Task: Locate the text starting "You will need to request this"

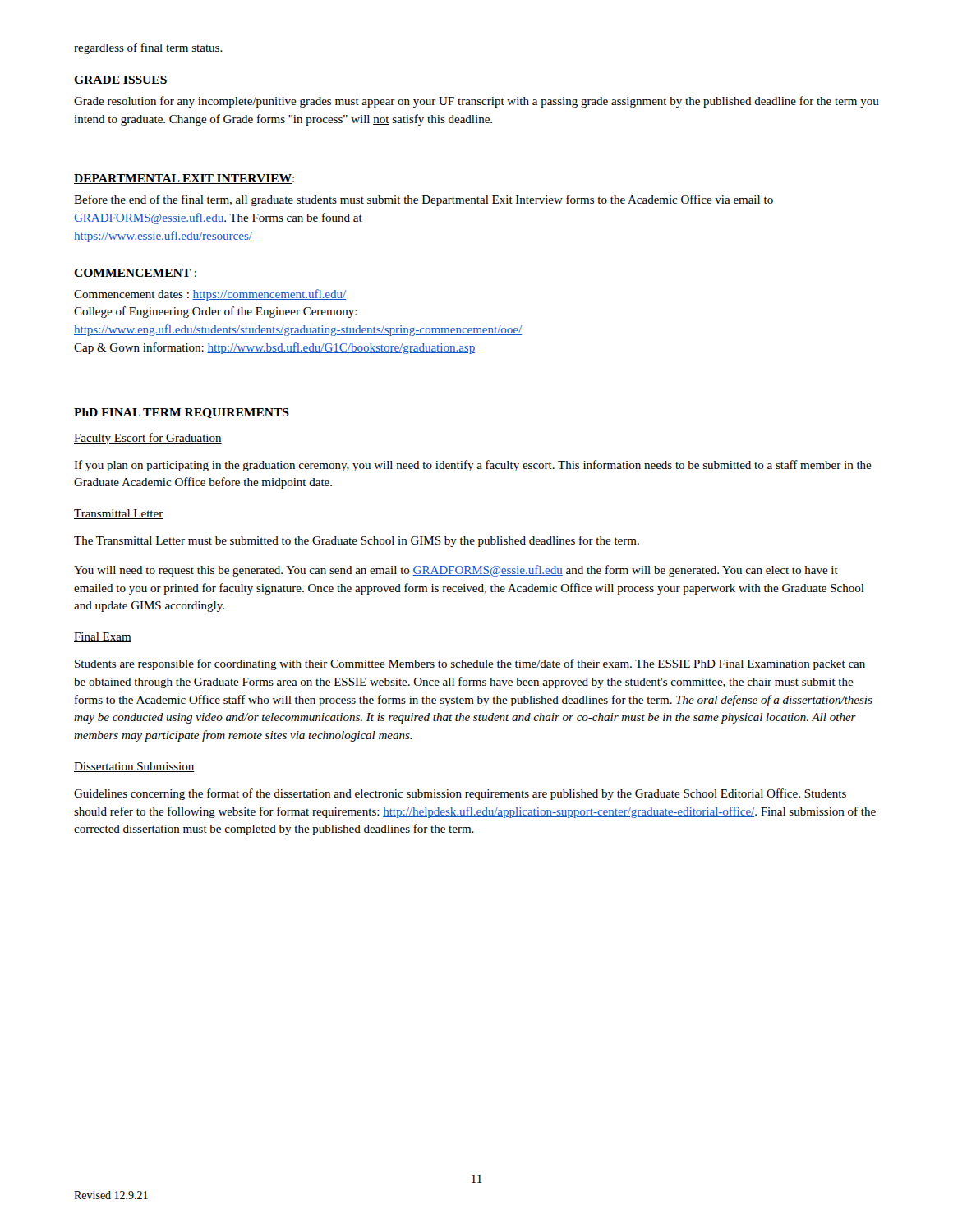Action: (x=476, y=588)
